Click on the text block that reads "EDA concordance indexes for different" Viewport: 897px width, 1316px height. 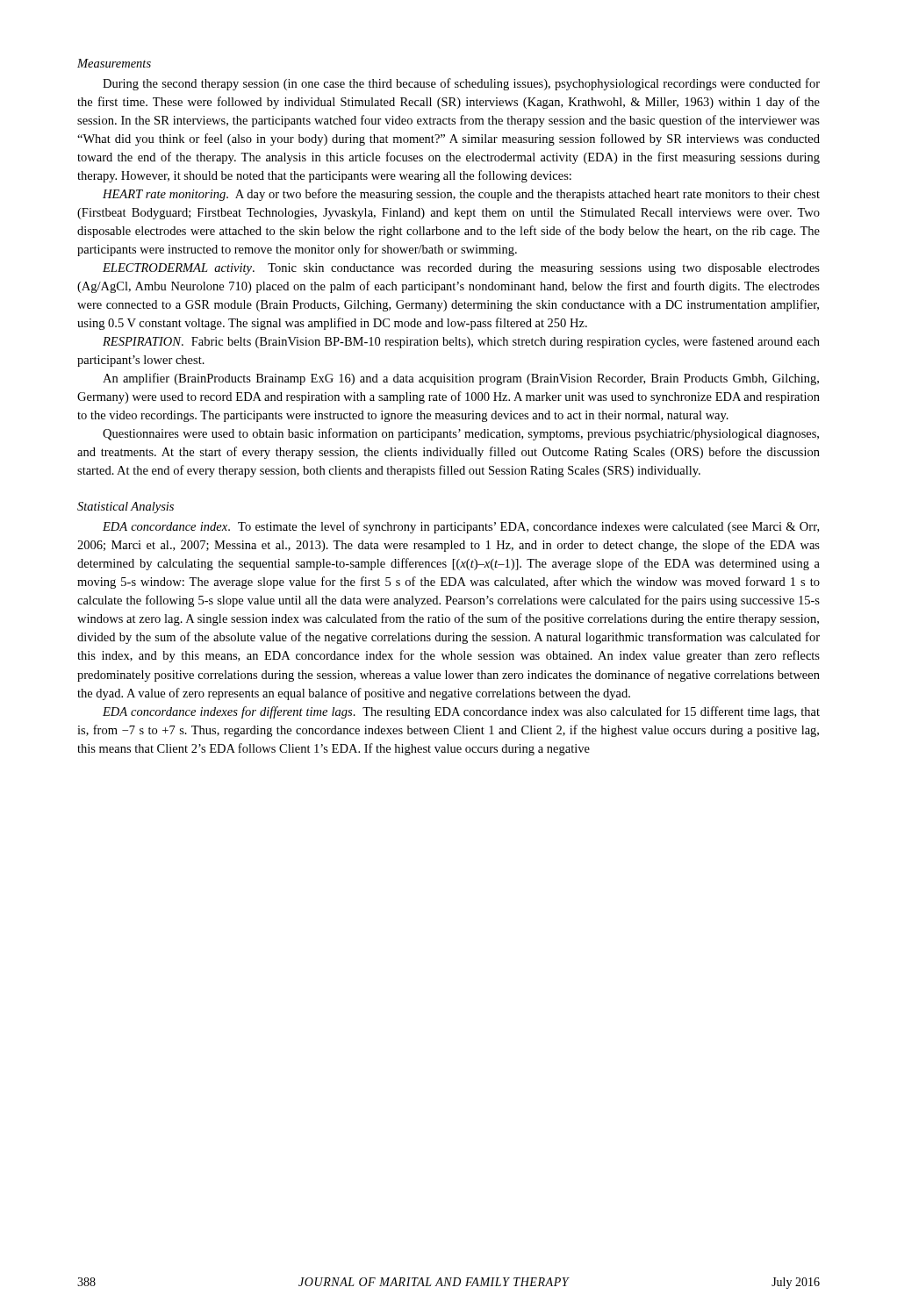(x=448, y=730)
